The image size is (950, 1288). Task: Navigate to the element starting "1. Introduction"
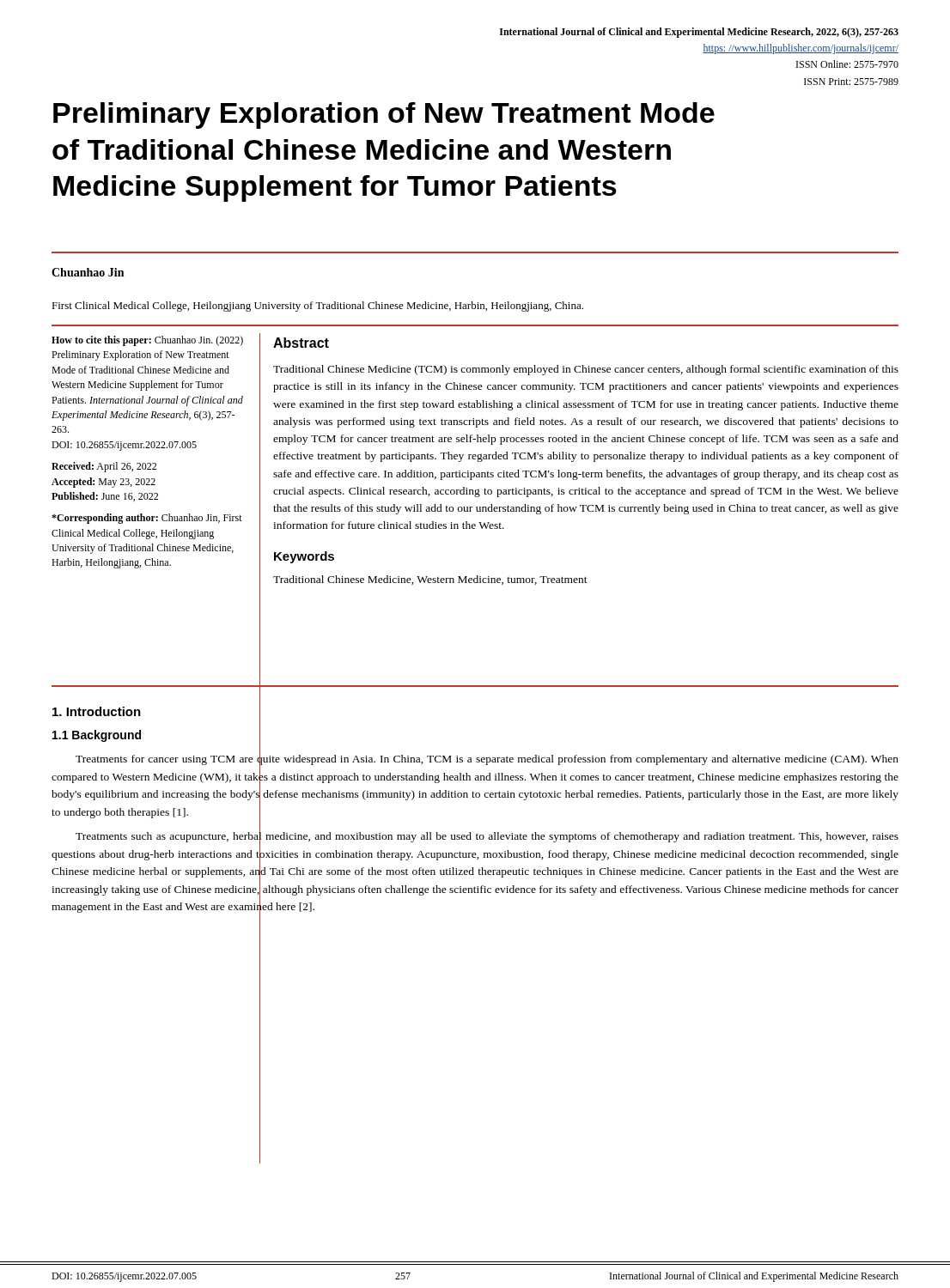click(92, 711)
